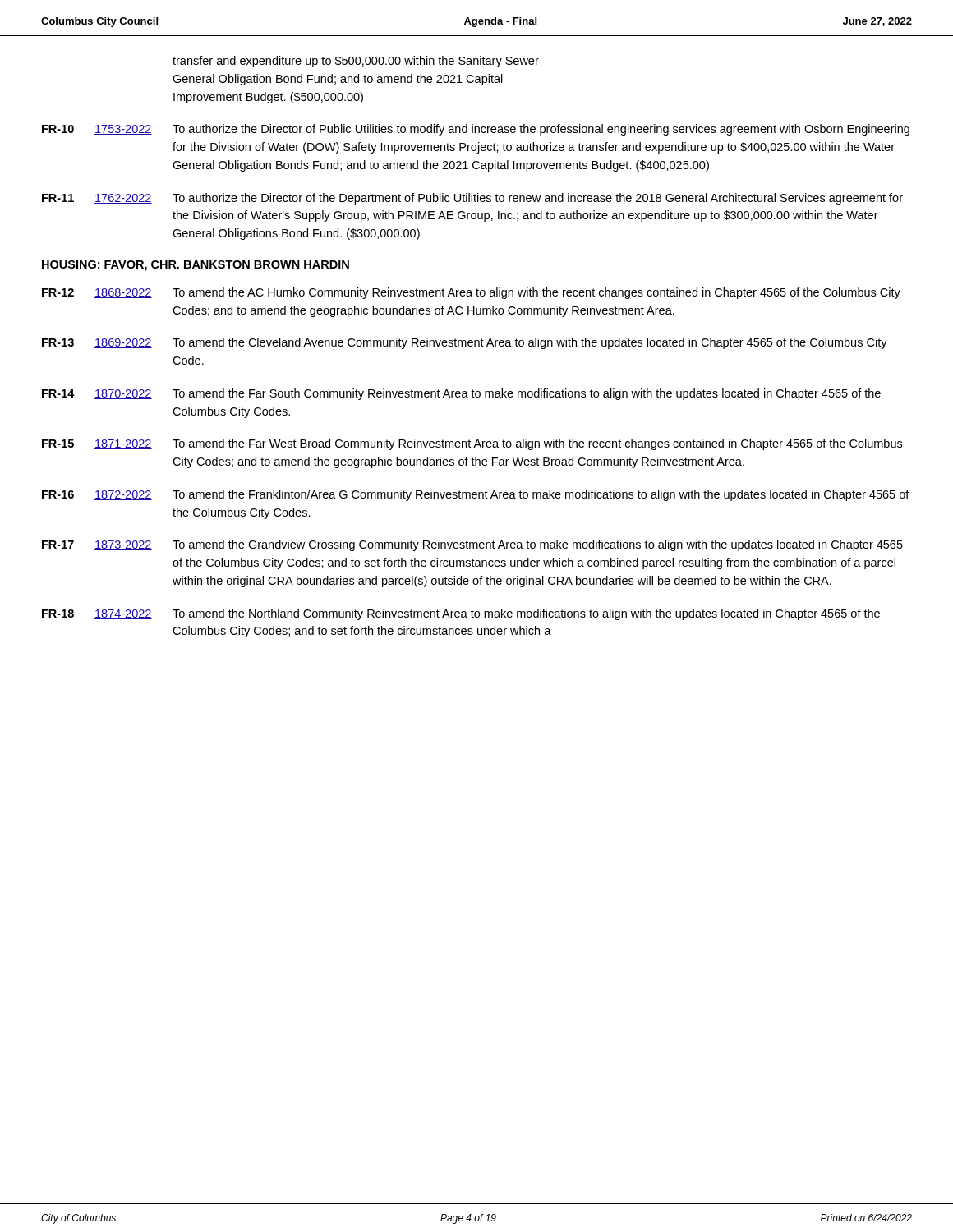This screenshot has height=1232, width=953.
Task: Click the passage that begins "FR-12 1868-2022 To"
Action: [x=476, y=302]
